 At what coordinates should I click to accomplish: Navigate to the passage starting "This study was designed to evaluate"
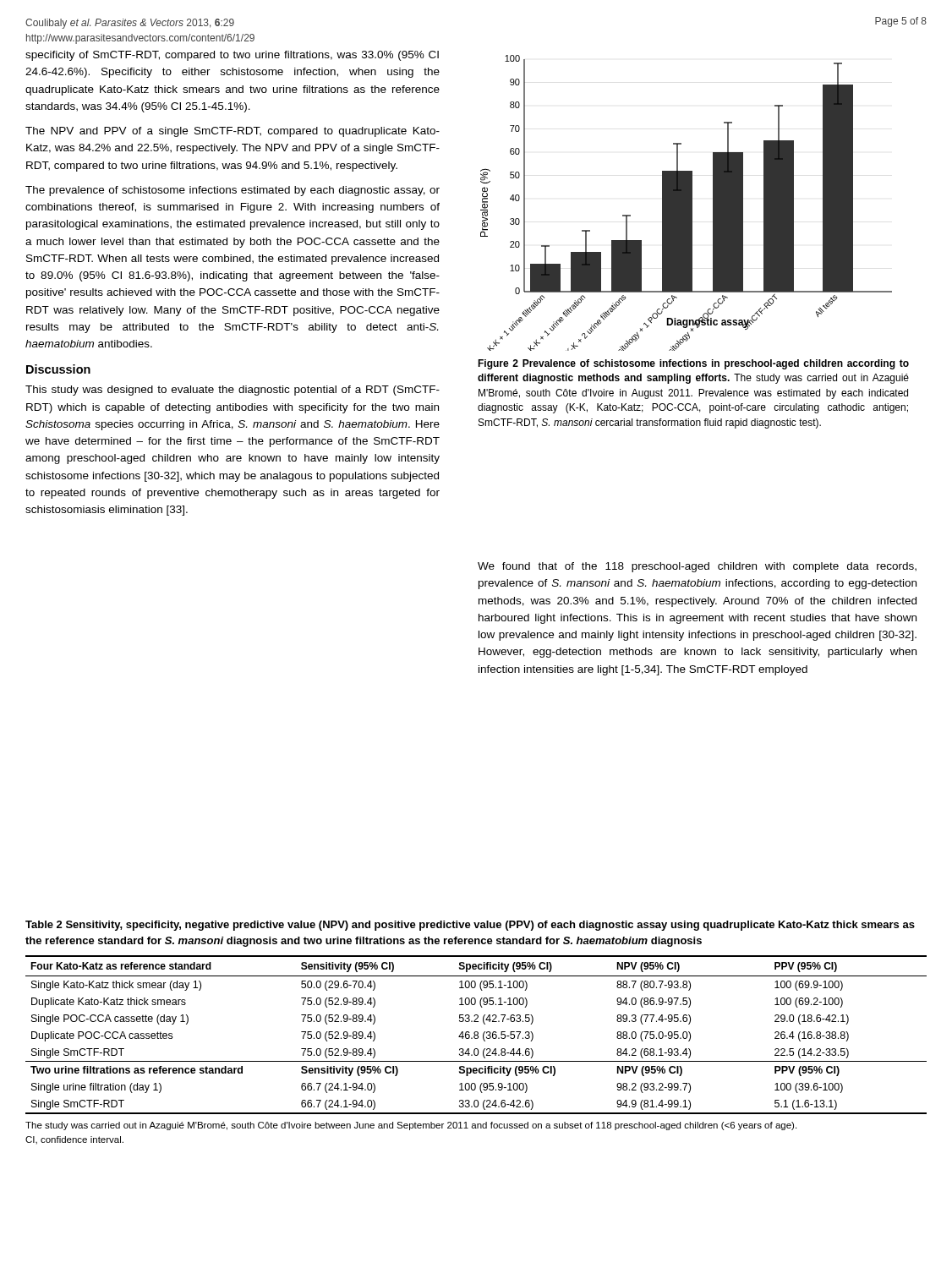click(232, 450)
